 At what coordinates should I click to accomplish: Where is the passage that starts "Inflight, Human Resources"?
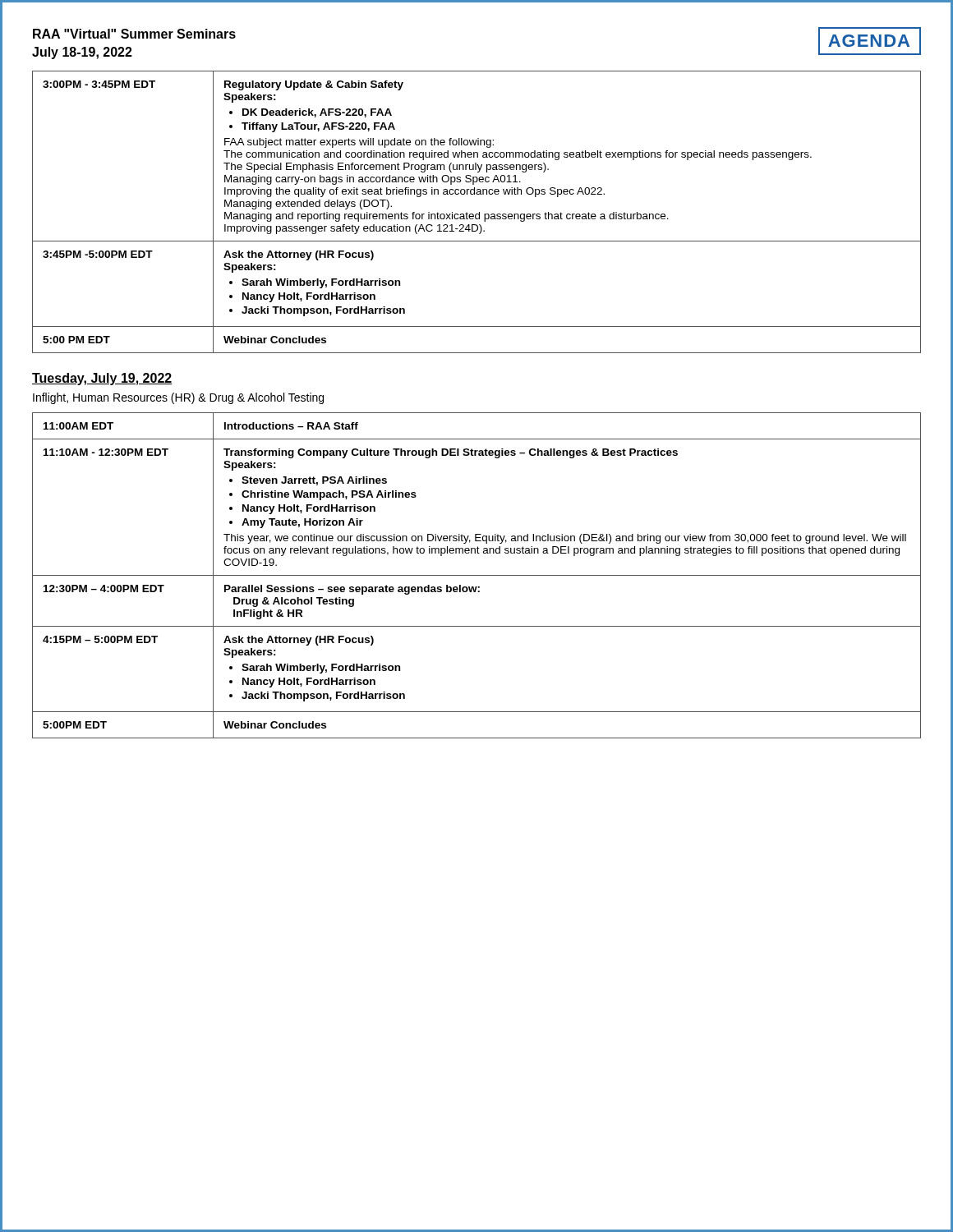click(x=178, y=397)
